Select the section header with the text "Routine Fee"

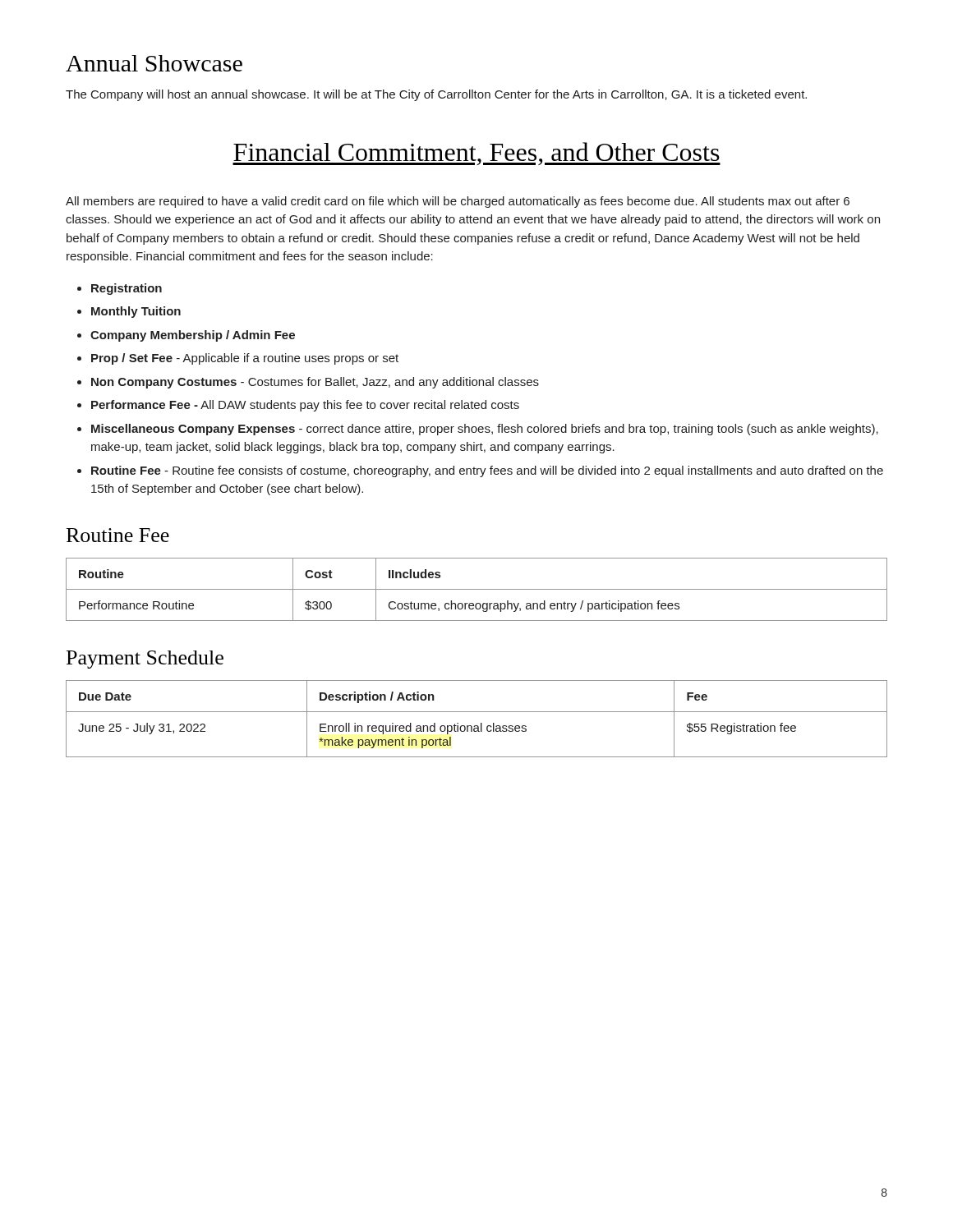118,535
